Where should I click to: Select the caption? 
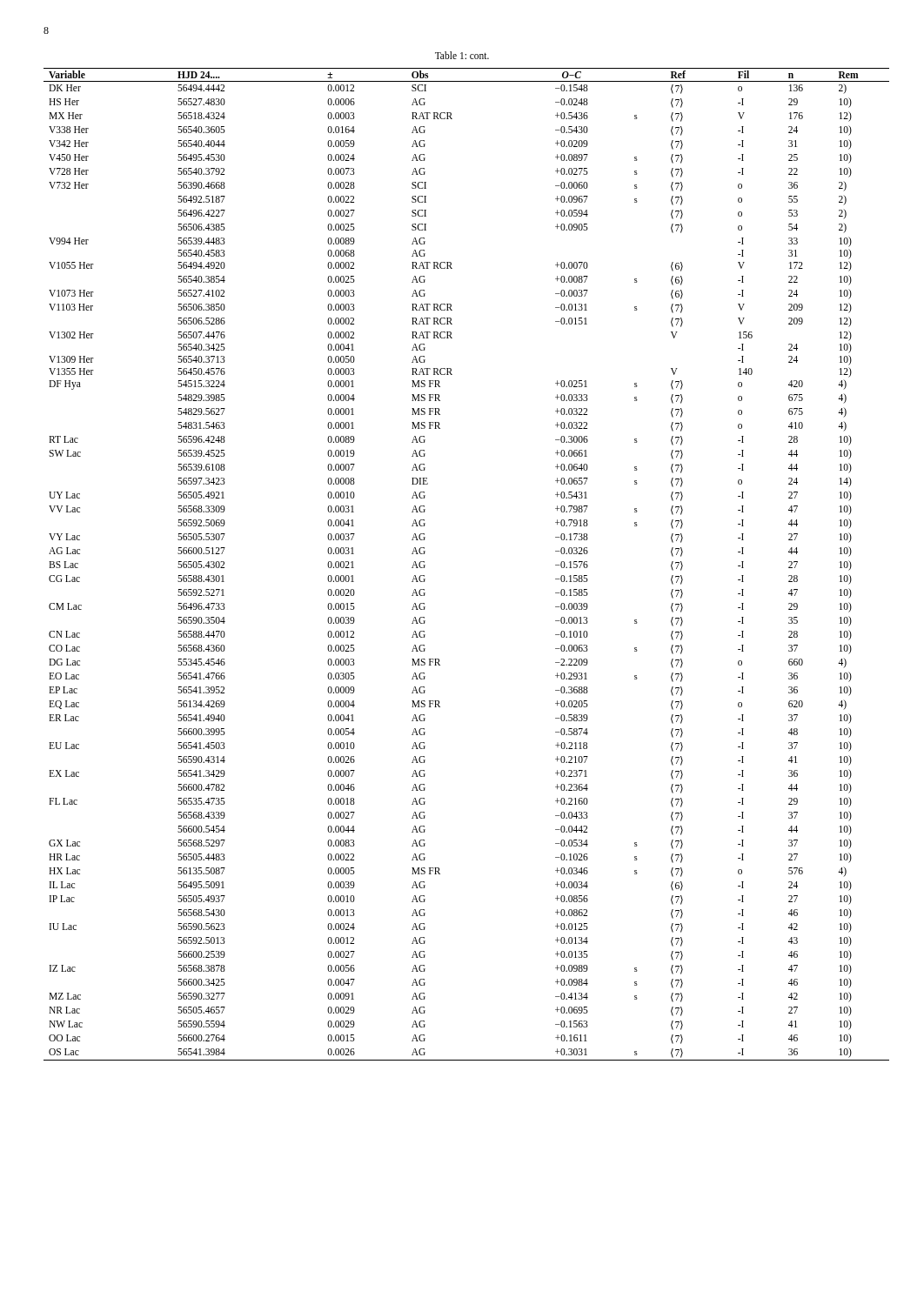coord(462,56)
